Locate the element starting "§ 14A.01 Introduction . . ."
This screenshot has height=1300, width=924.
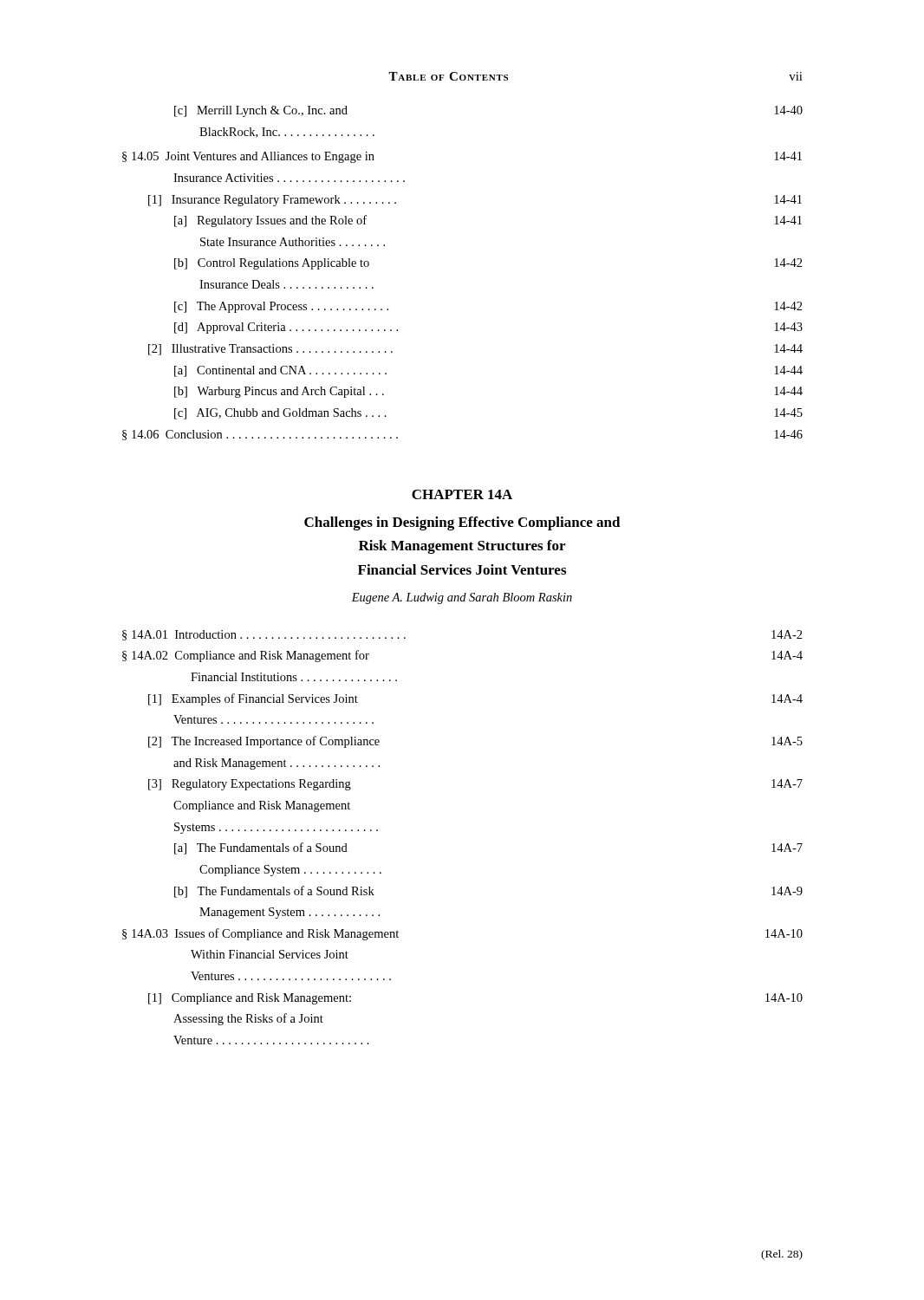[181, 635]
